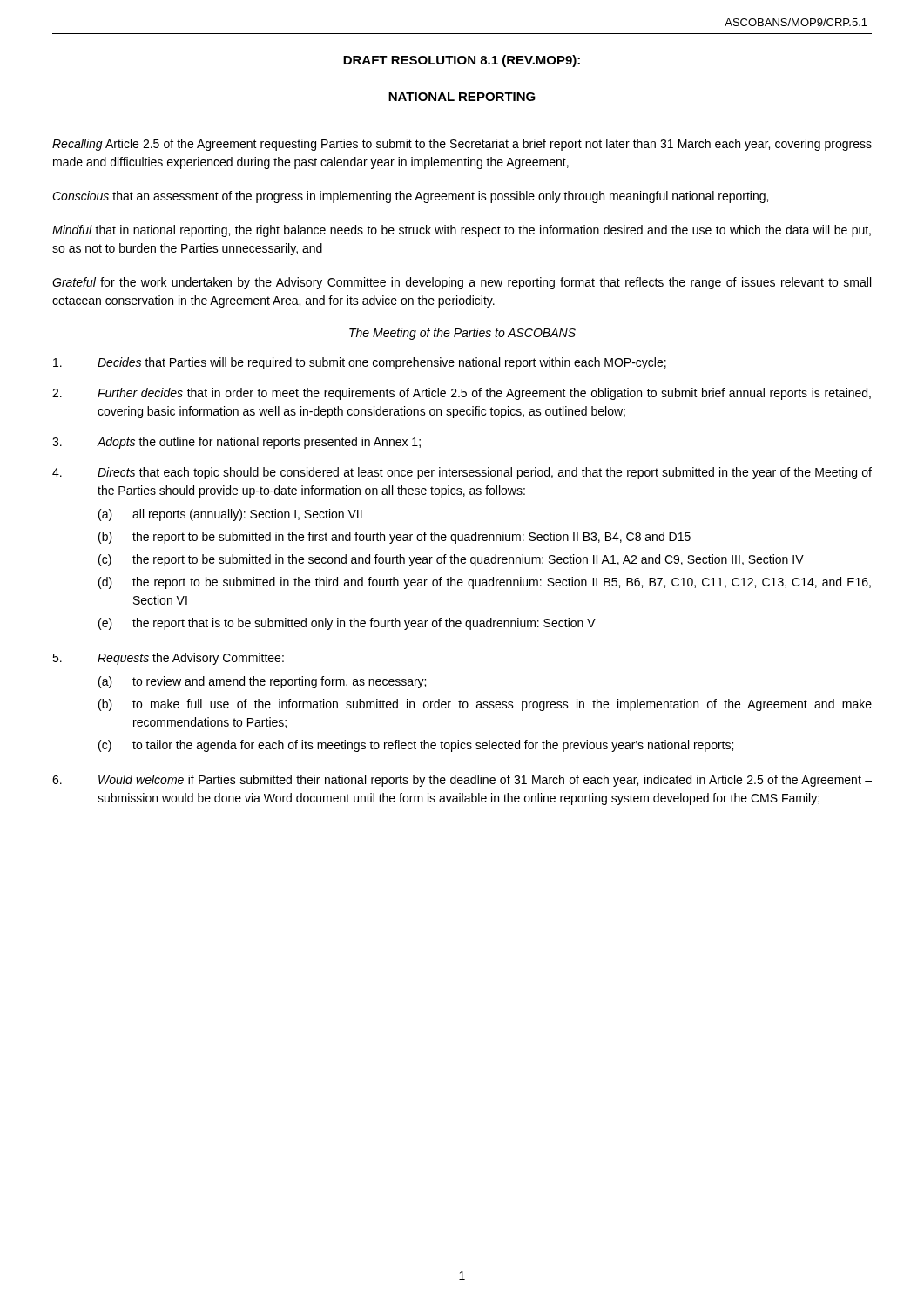The image size is (924, 1307).
Task: Select the text starting "Recalling Article 2.5 of the Agreement"
Action: (462, 153)
